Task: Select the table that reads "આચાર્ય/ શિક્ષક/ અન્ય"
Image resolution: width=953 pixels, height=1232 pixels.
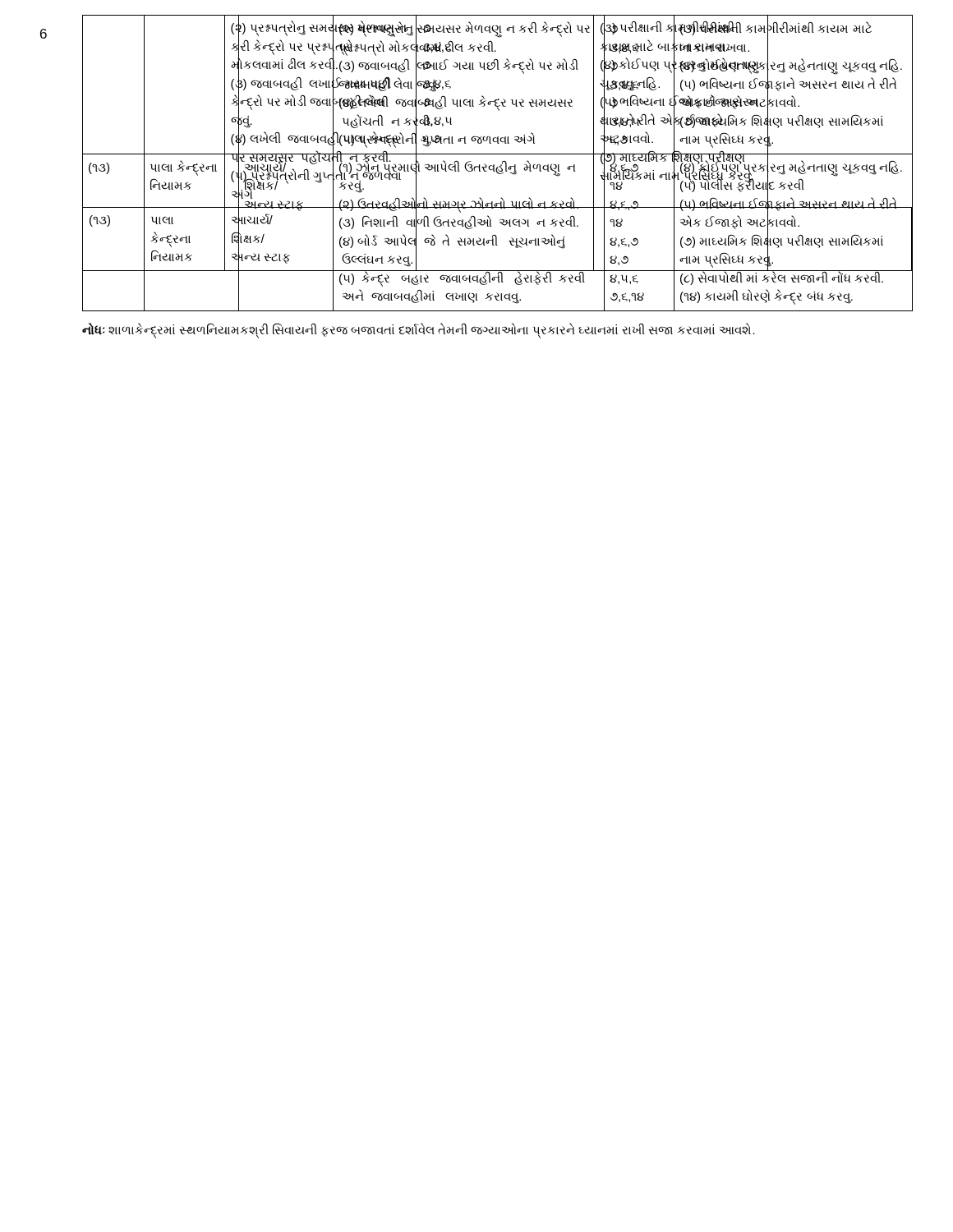Action: pyautogui.click(x=497, y=177)
